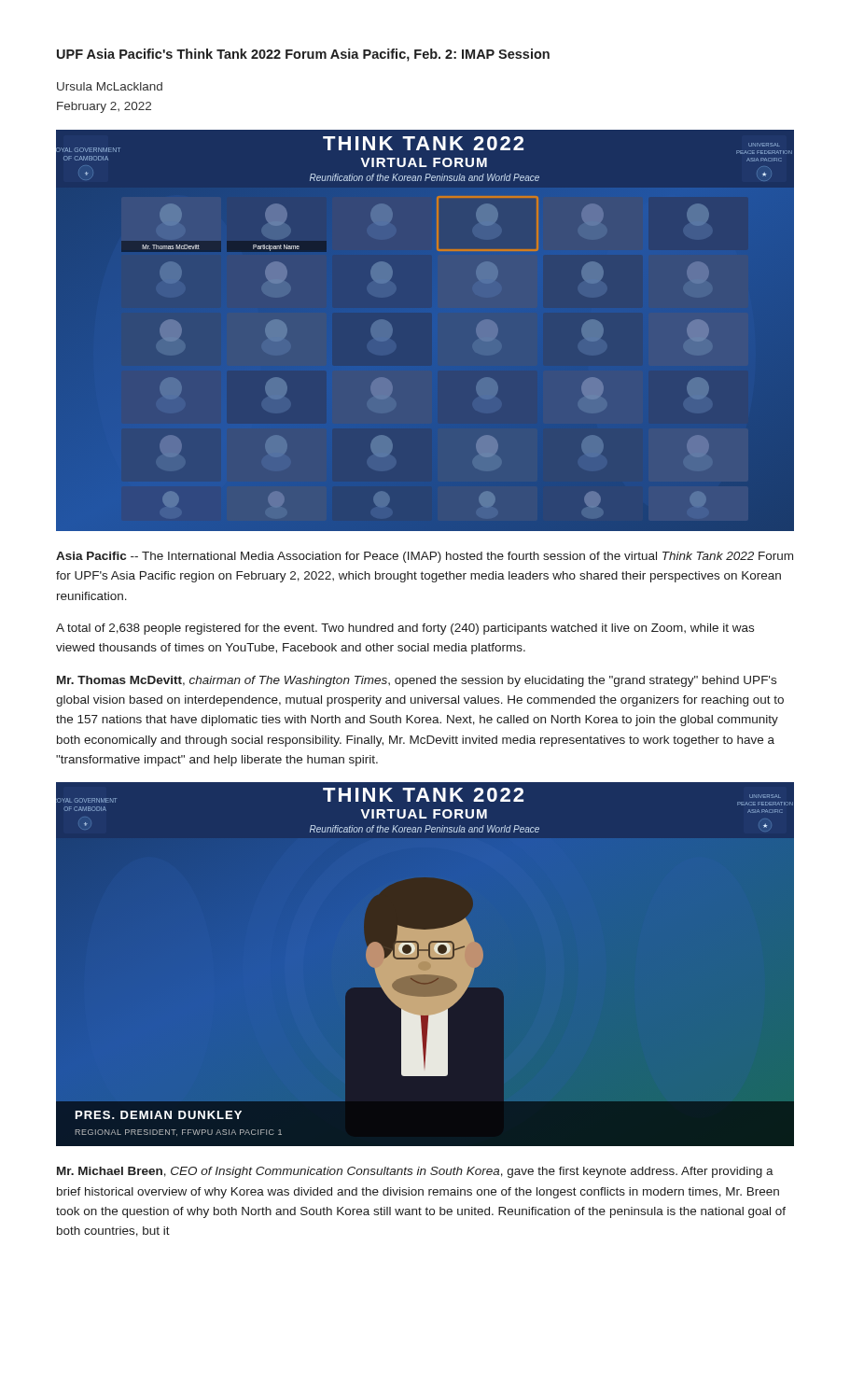Find the text block containing "Mr. Michael Breen, CEO of Insight Communication"
The height and width of the screenshot is (1400, 850).
[421, 1201]
